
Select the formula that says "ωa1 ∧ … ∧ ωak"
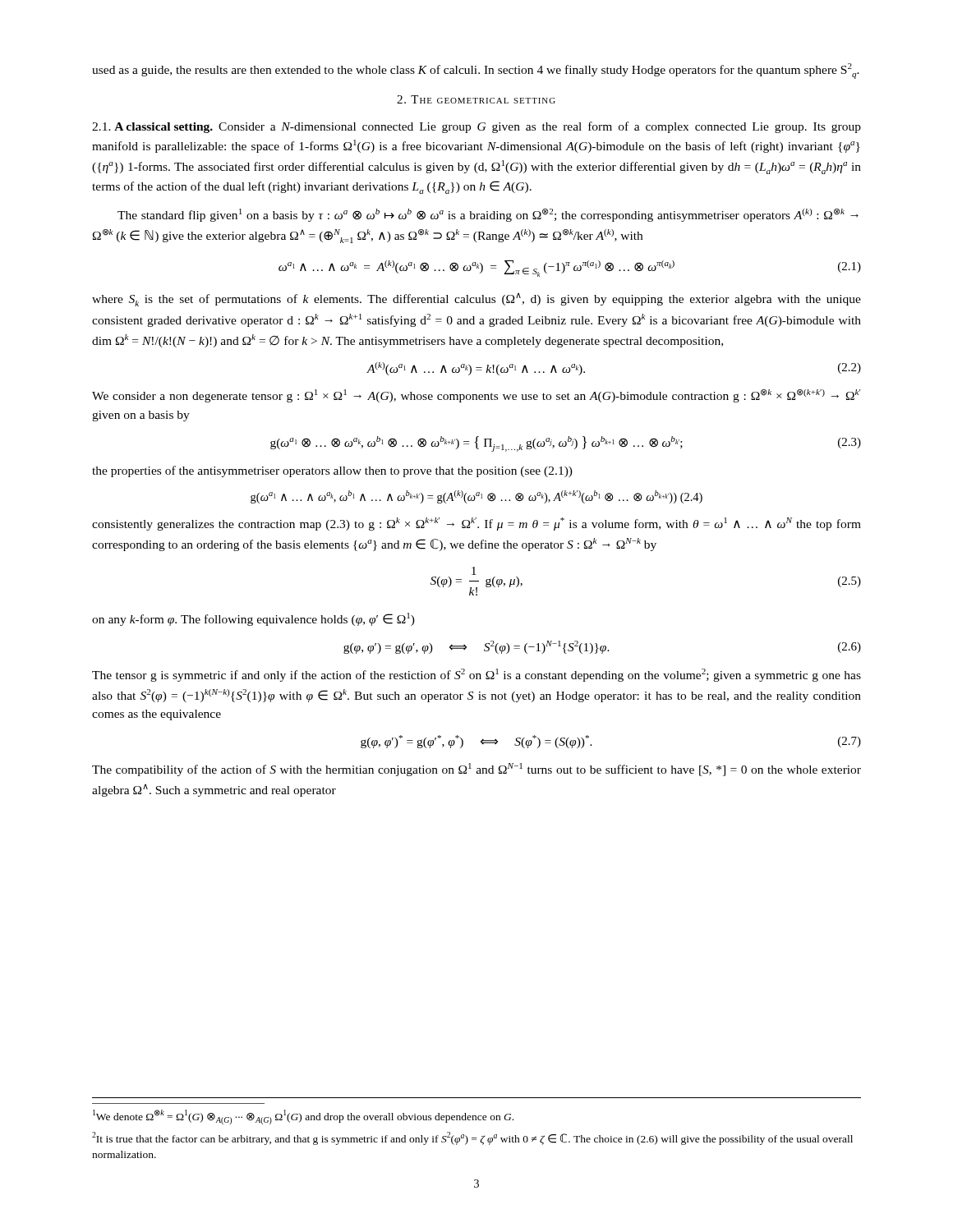click(x=570, y=267)
